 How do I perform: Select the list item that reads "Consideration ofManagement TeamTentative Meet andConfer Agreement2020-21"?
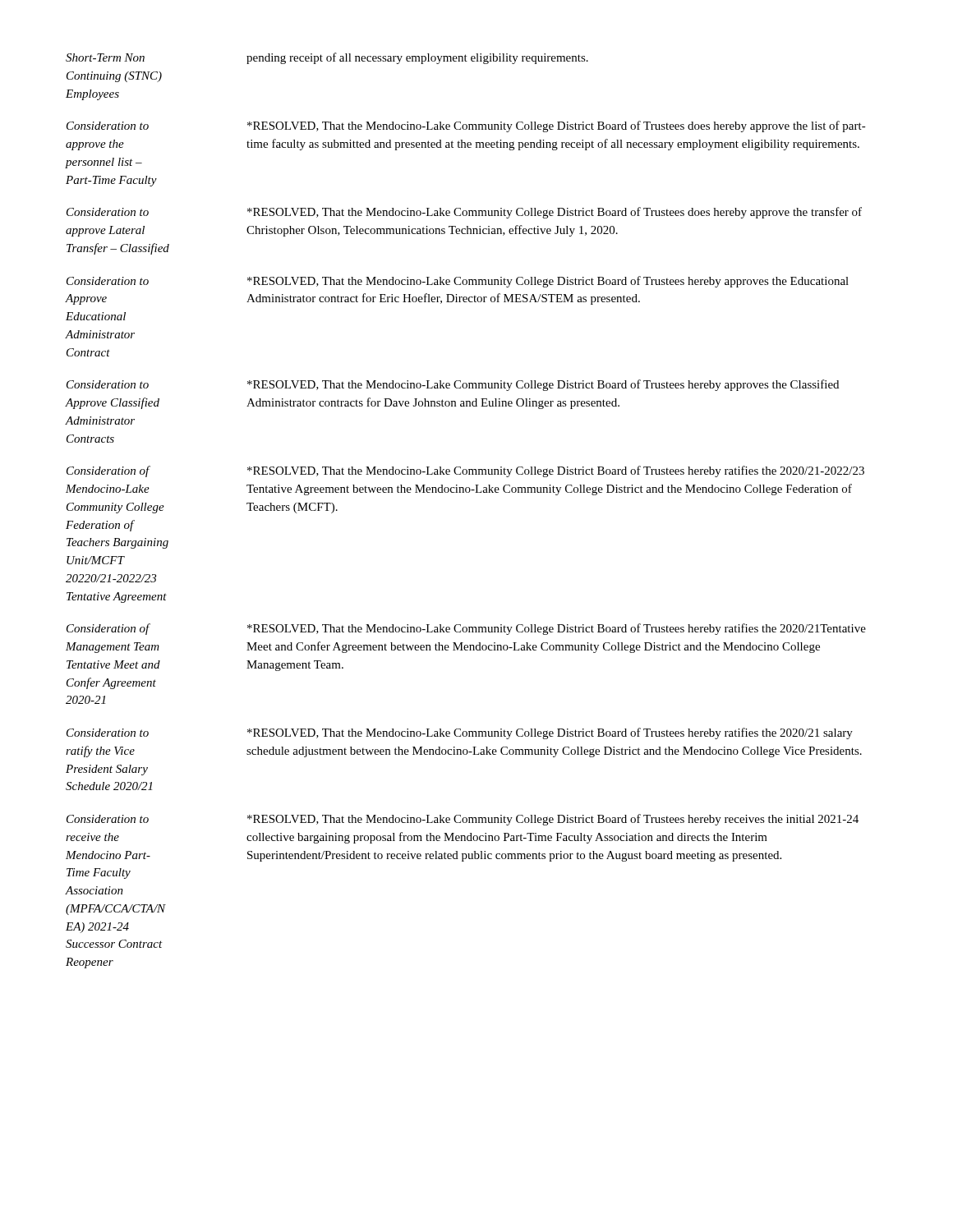click(x=113, y=664)
